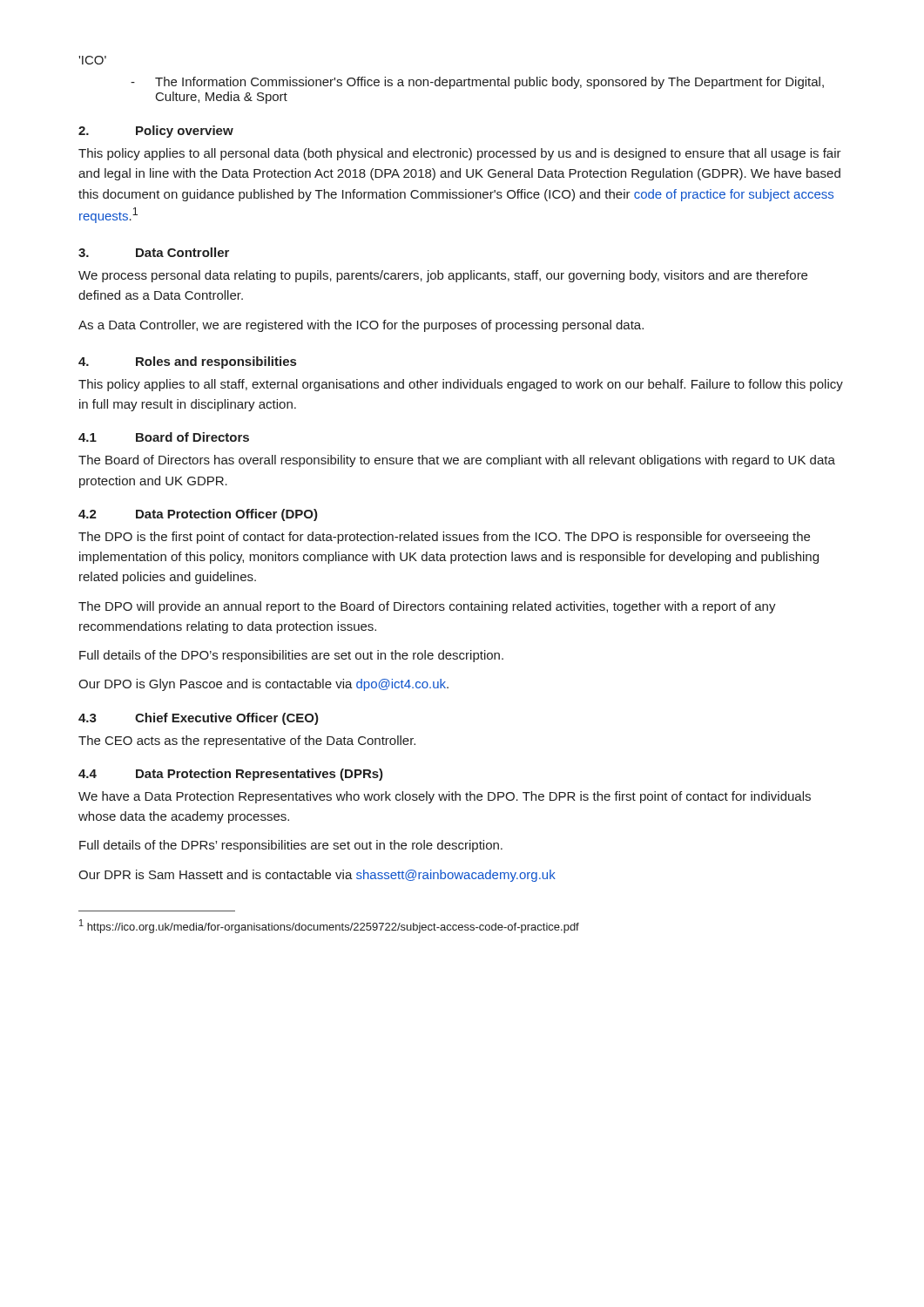Click on the text starting "The Board of Directors has"
This screenshot has width=924, height=1307.
pyautogui.click(x=457, y=470)
